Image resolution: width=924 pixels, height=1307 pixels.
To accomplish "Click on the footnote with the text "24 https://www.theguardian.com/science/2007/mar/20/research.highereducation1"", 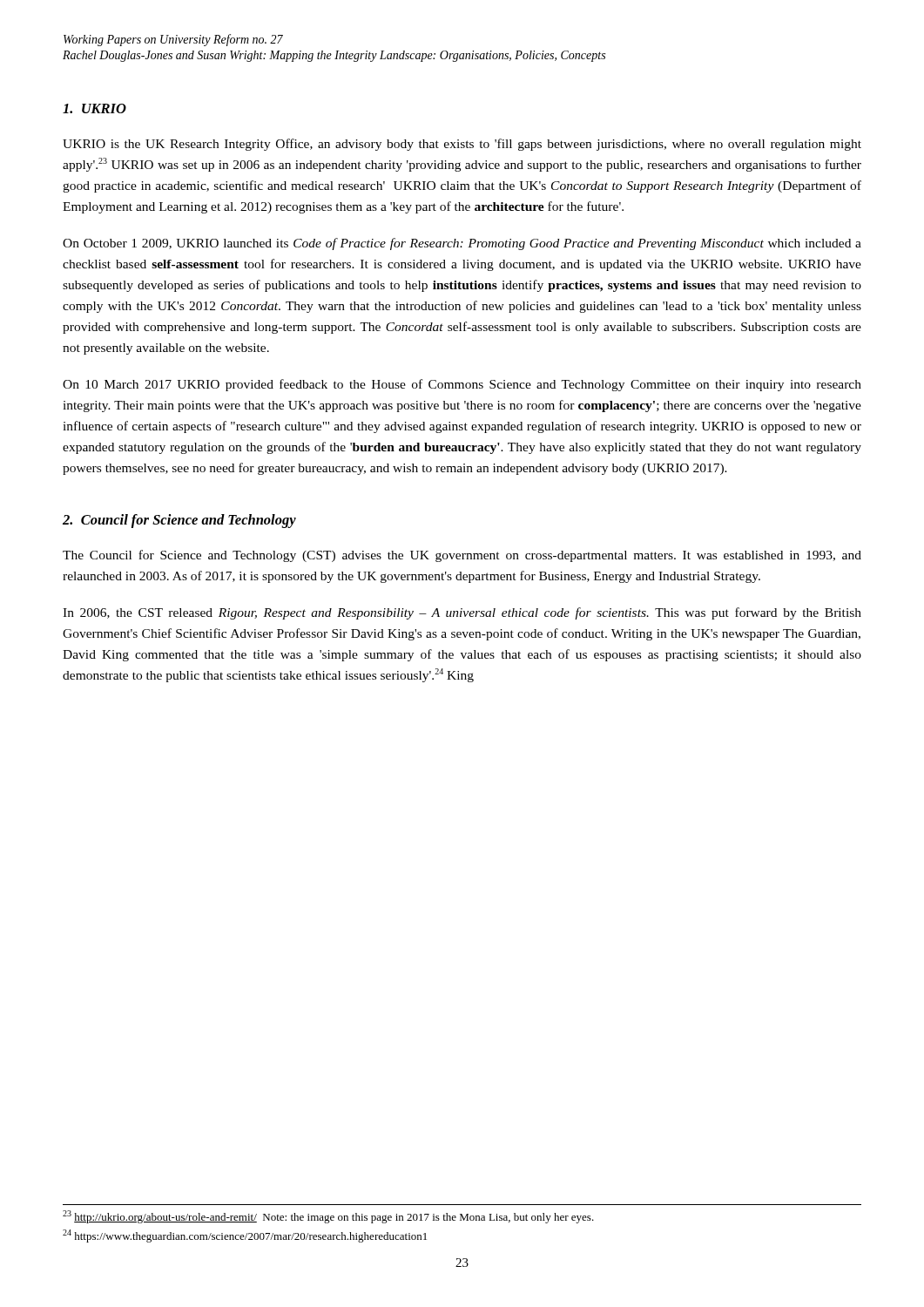I will coord(245,1236).
